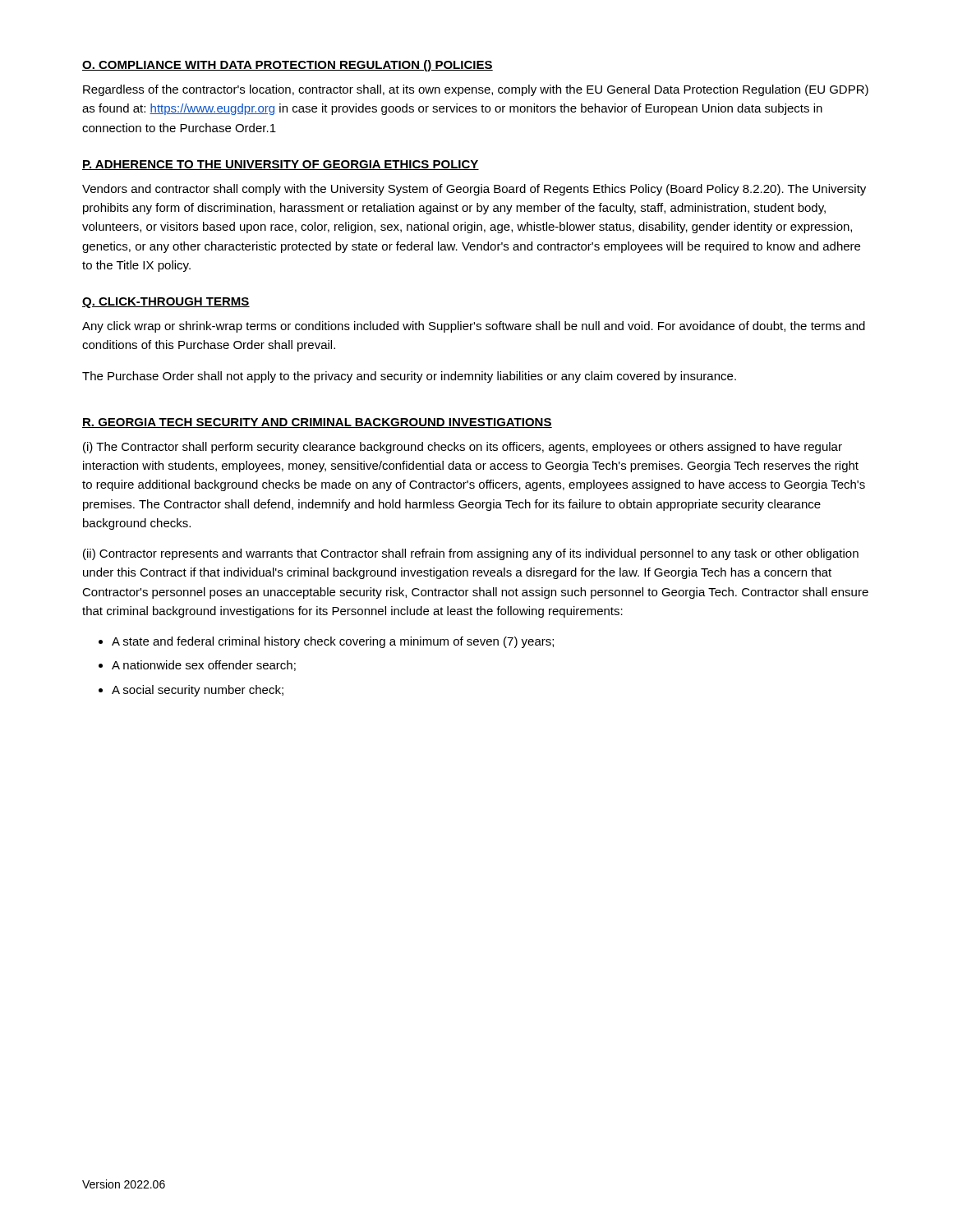Find the text block starting "A state and federal criminal"

[x=333, y=641]
